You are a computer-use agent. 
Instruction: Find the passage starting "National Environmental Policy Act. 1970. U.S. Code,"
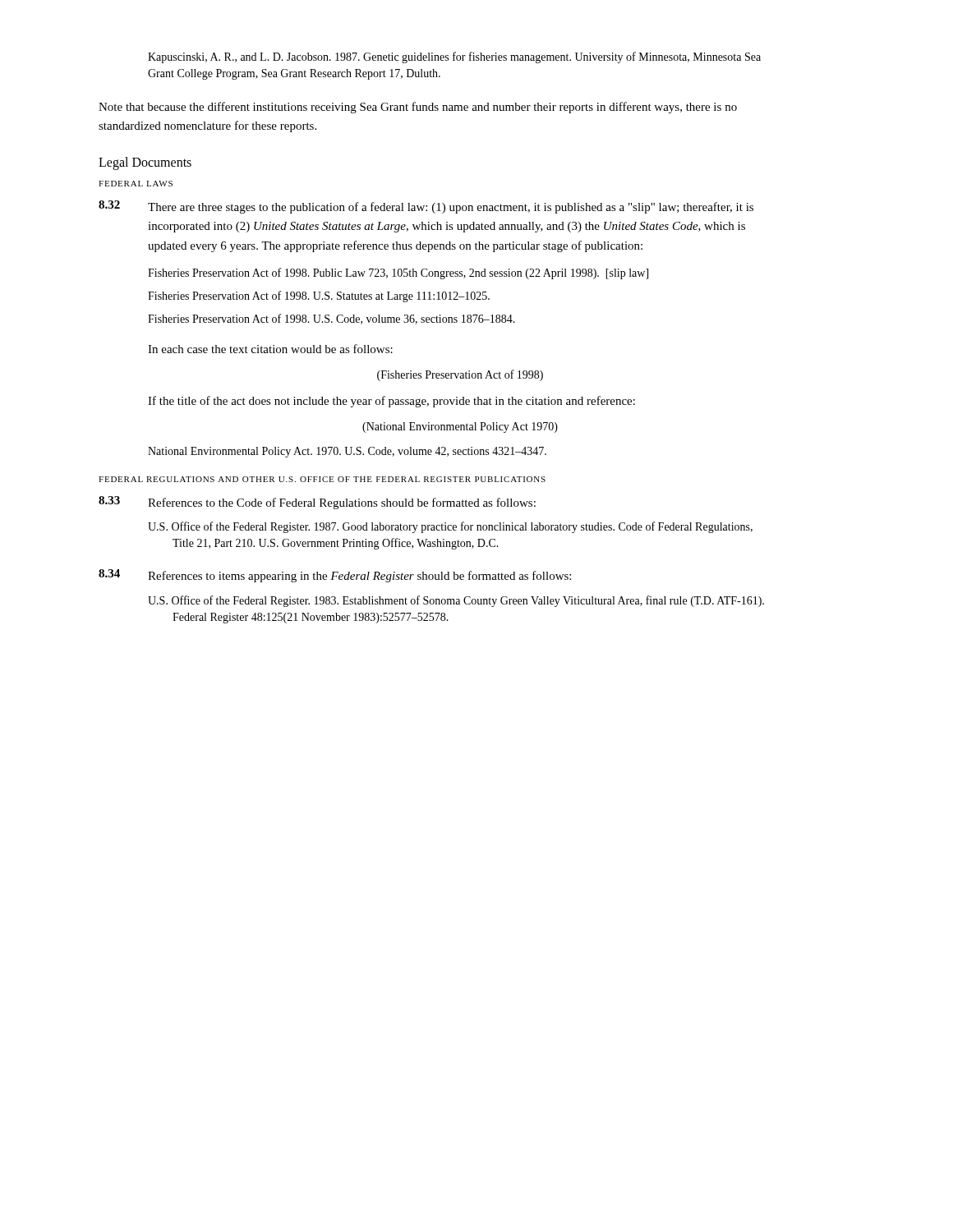[347, 452]
